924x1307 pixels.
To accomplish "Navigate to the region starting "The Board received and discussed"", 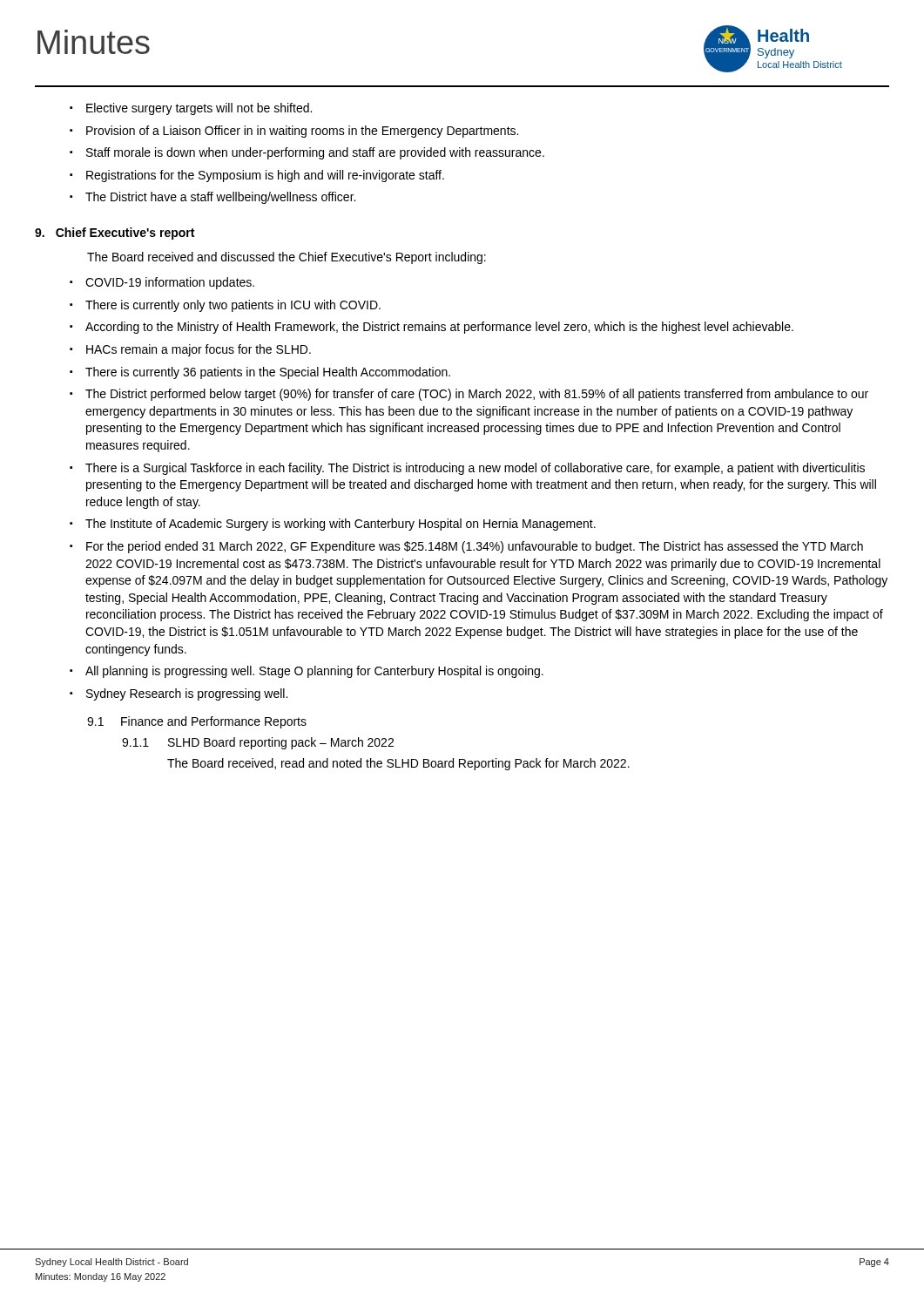I will [287, 257].
